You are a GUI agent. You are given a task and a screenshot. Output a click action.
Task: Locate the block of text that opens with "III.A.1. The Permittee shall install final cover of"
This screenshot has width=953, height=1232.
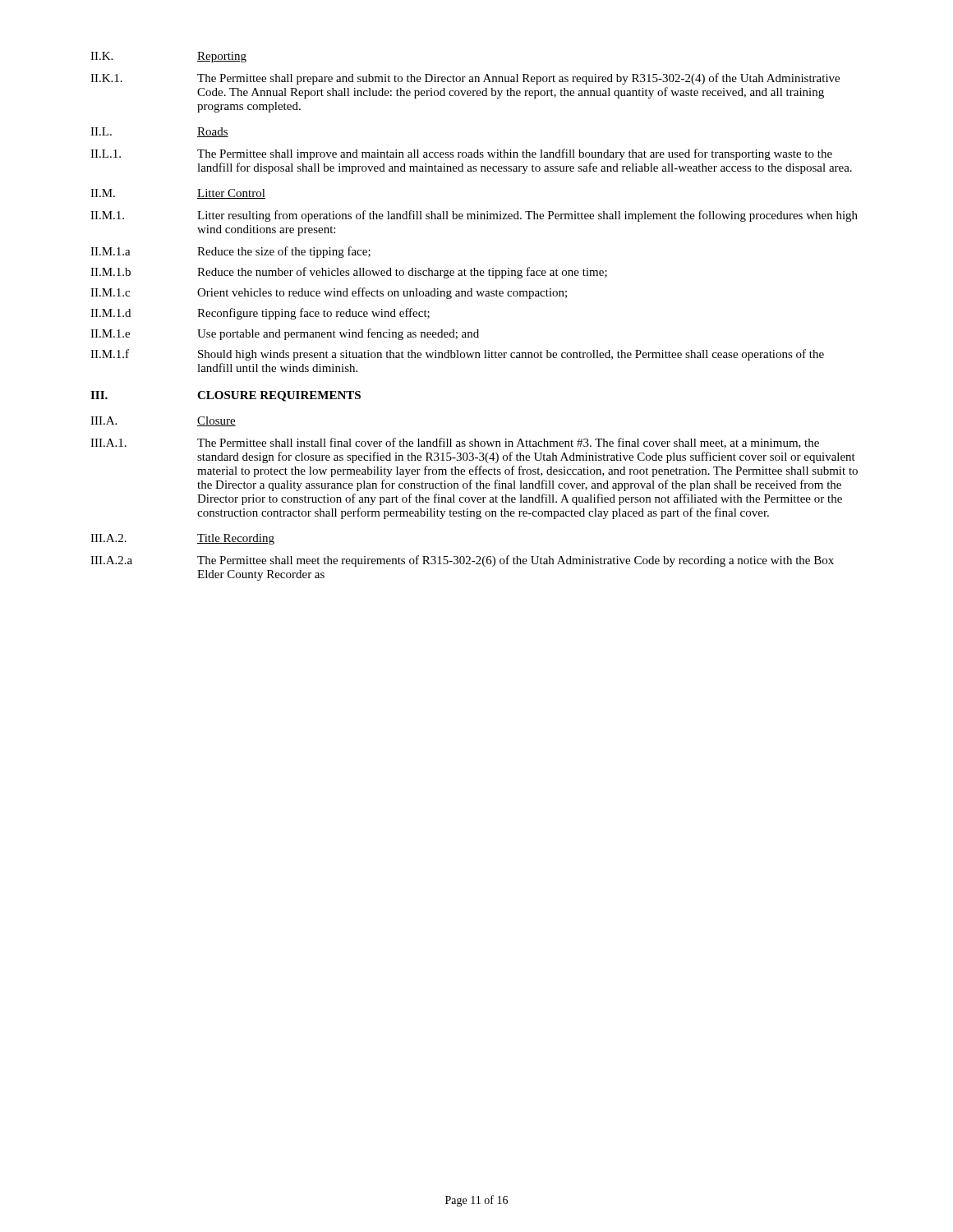(476, 478)
